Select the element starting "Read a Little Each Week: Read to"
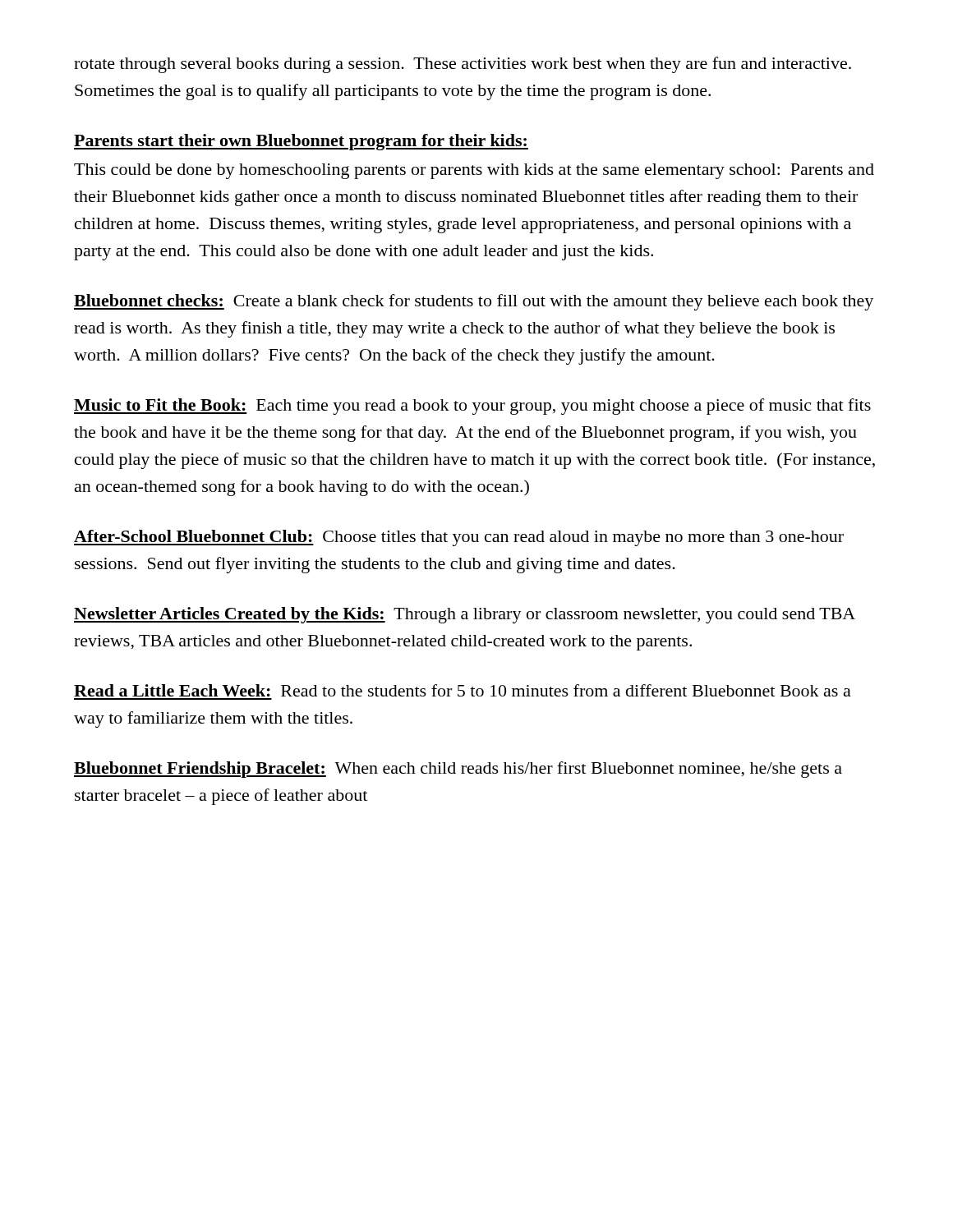 (462, 704)
